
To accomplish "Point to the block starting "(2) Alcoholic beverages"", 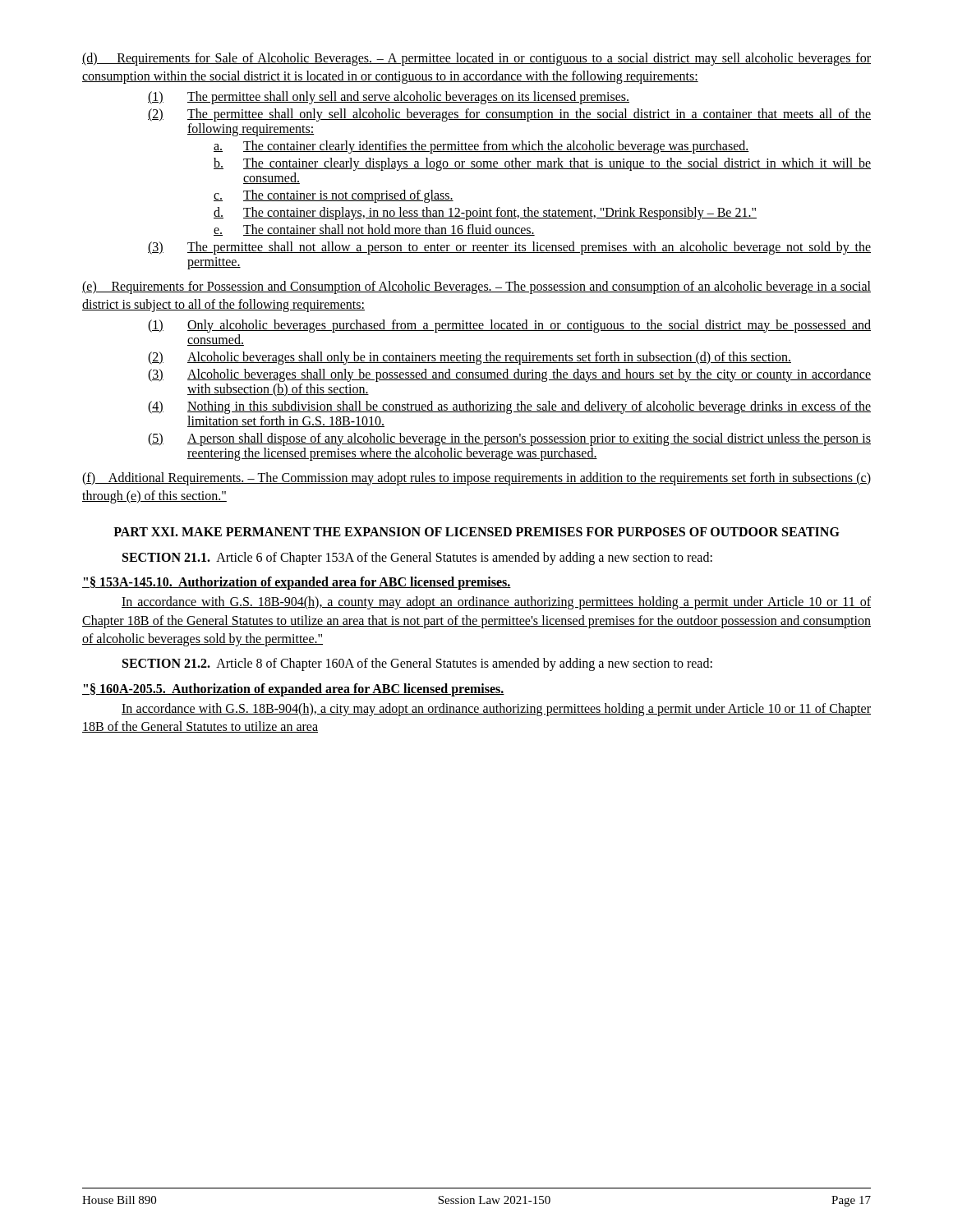I will click(509, 357).
